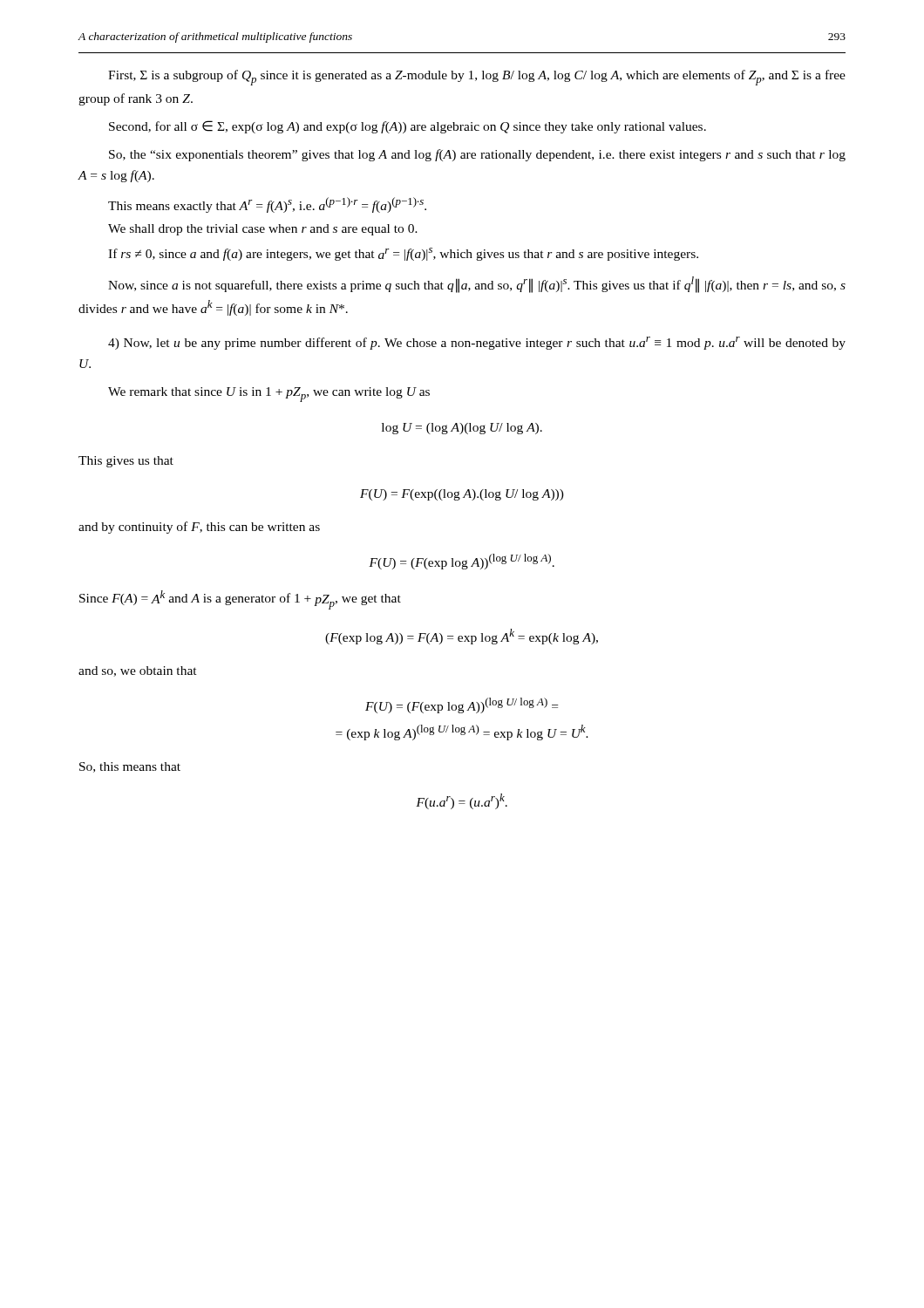Locate the region starting "F(u.ar) = (u.ar)k."
This screenshot has width=924, height=1308.
point(462,800)
